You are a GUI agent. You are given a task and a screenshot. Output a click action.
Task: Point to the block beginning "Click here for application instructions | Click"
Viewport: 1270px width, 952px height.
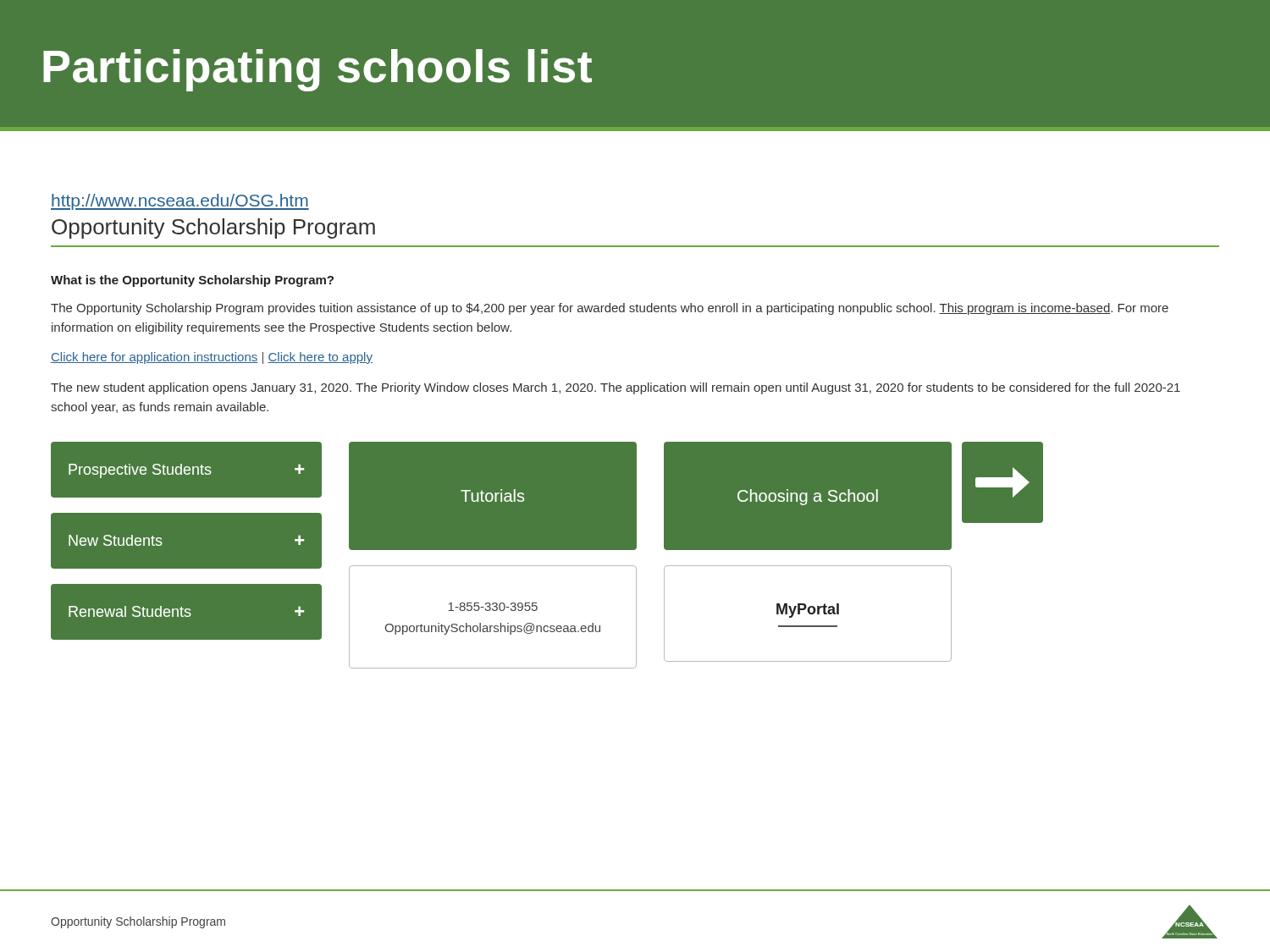212,356
